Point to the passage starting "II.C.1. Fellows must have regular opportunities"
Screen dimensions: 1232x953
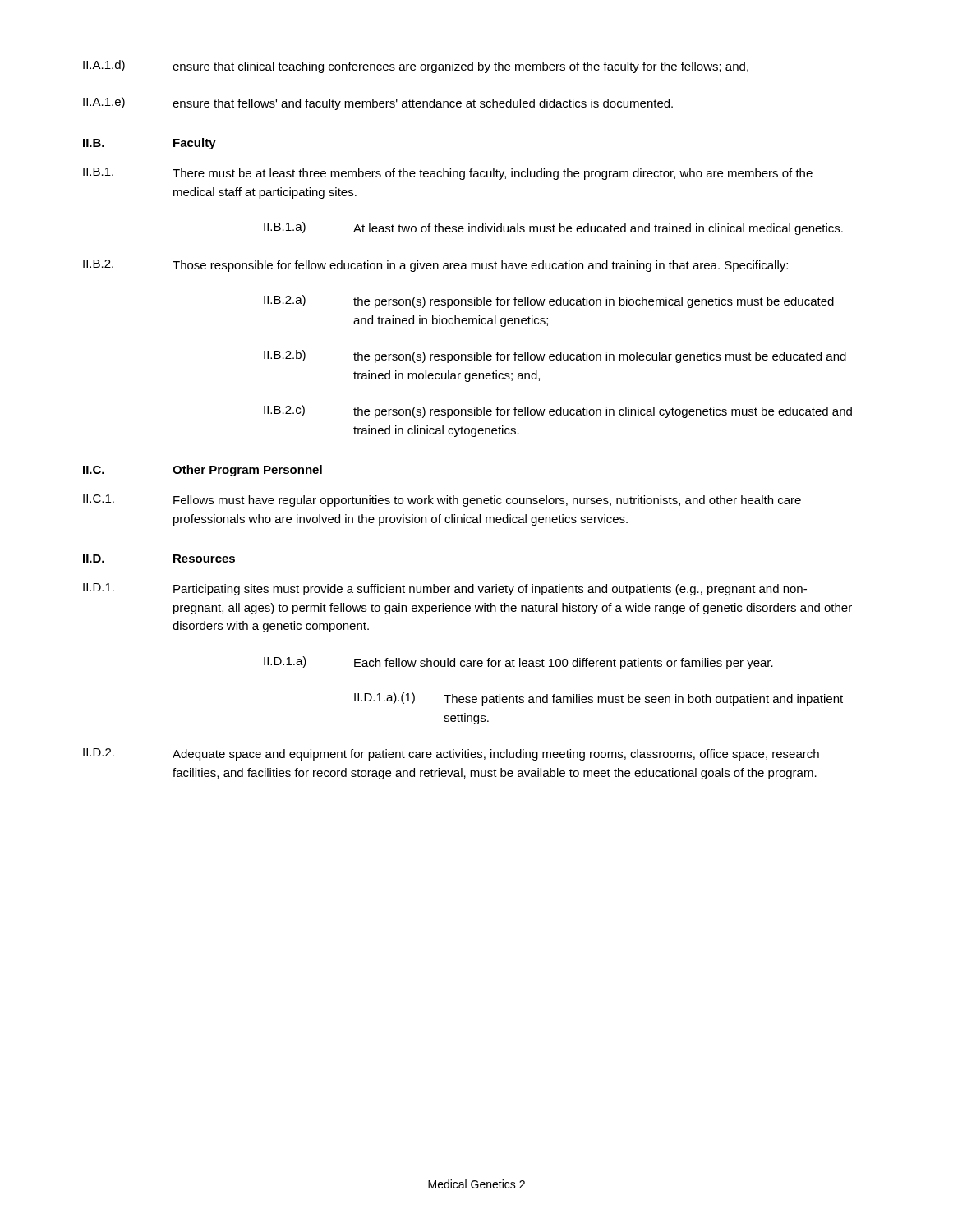click(x=468, y=510)
